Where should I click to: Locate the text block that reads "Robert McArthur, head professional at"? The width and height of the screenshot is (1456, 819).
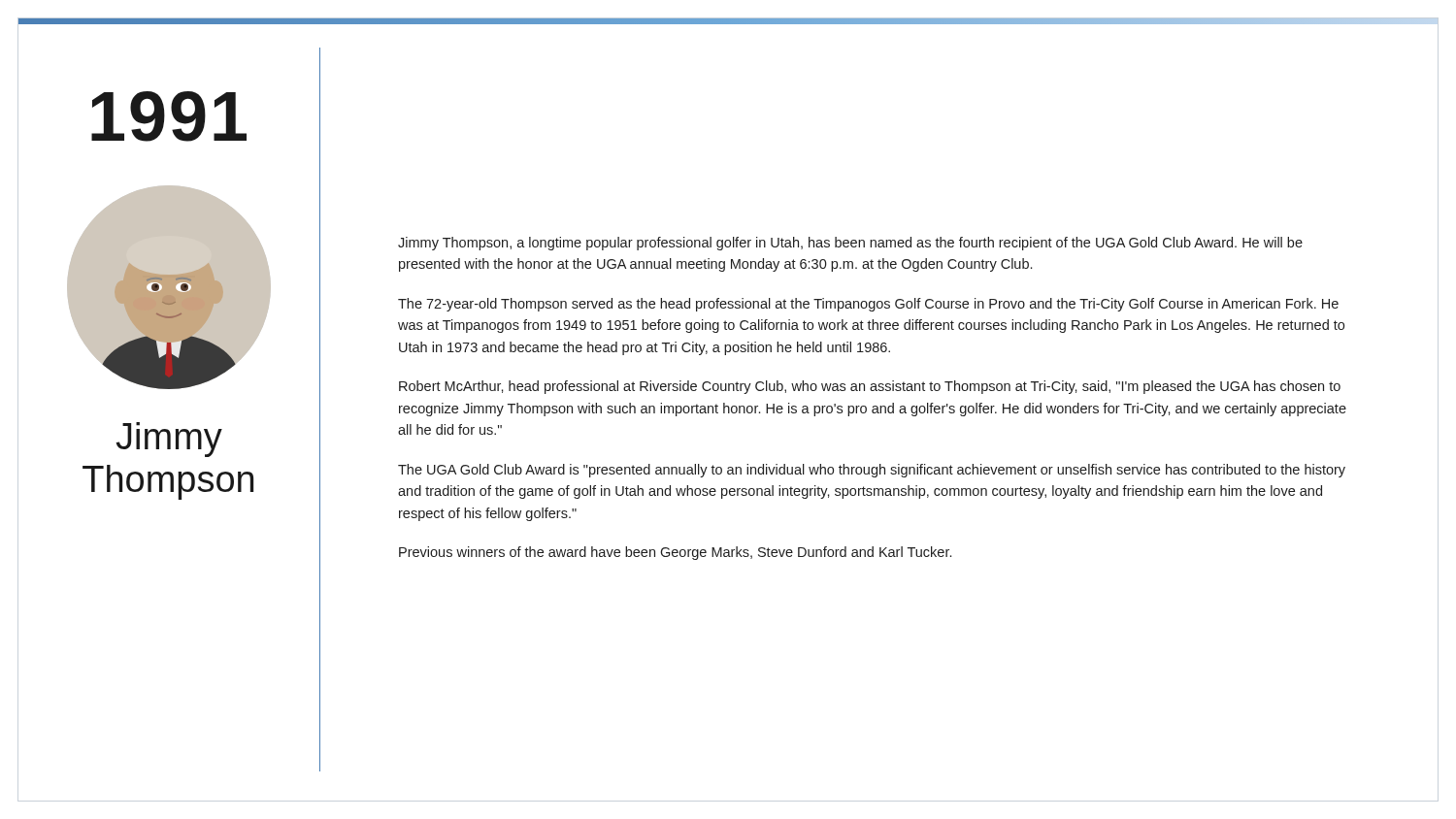872,408
